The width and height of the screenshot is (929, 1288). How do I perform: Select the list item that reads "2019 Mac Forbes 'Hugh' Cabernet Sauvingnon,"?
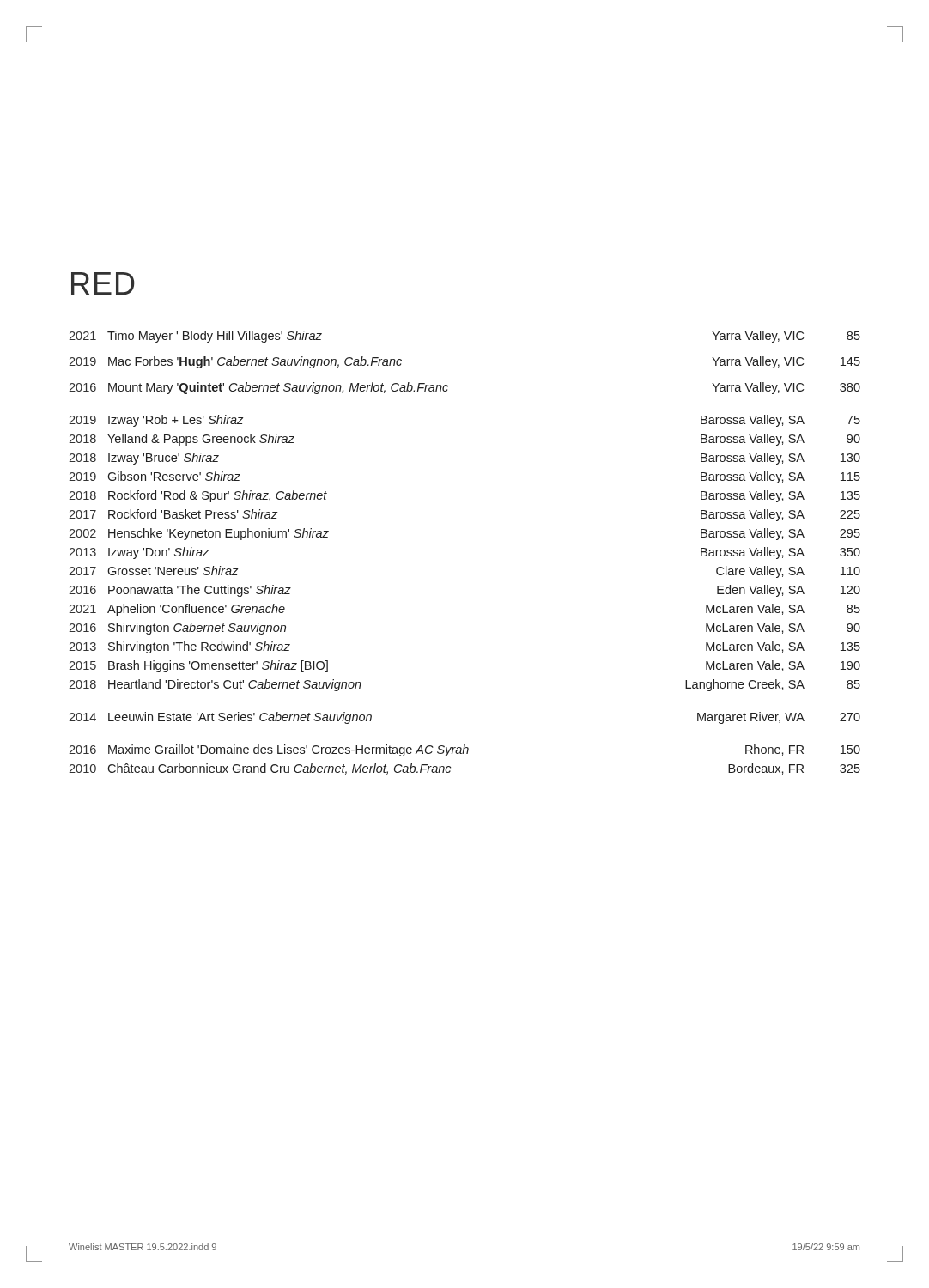pyautogui.click(x=238, y=362)
